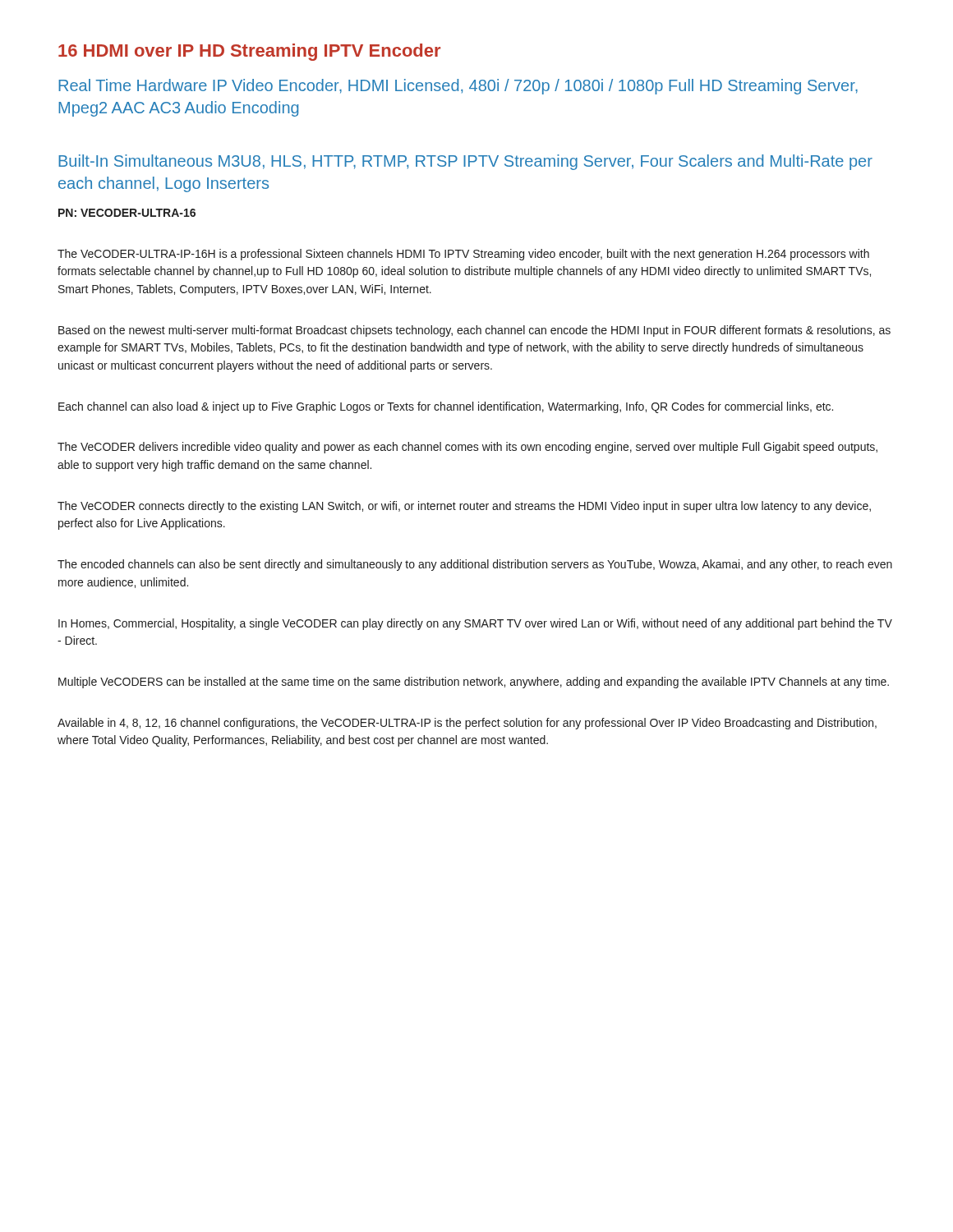
Task: Find the text block containing "The VeCODER delivers incredible video quality"
Action: point(468,456)
